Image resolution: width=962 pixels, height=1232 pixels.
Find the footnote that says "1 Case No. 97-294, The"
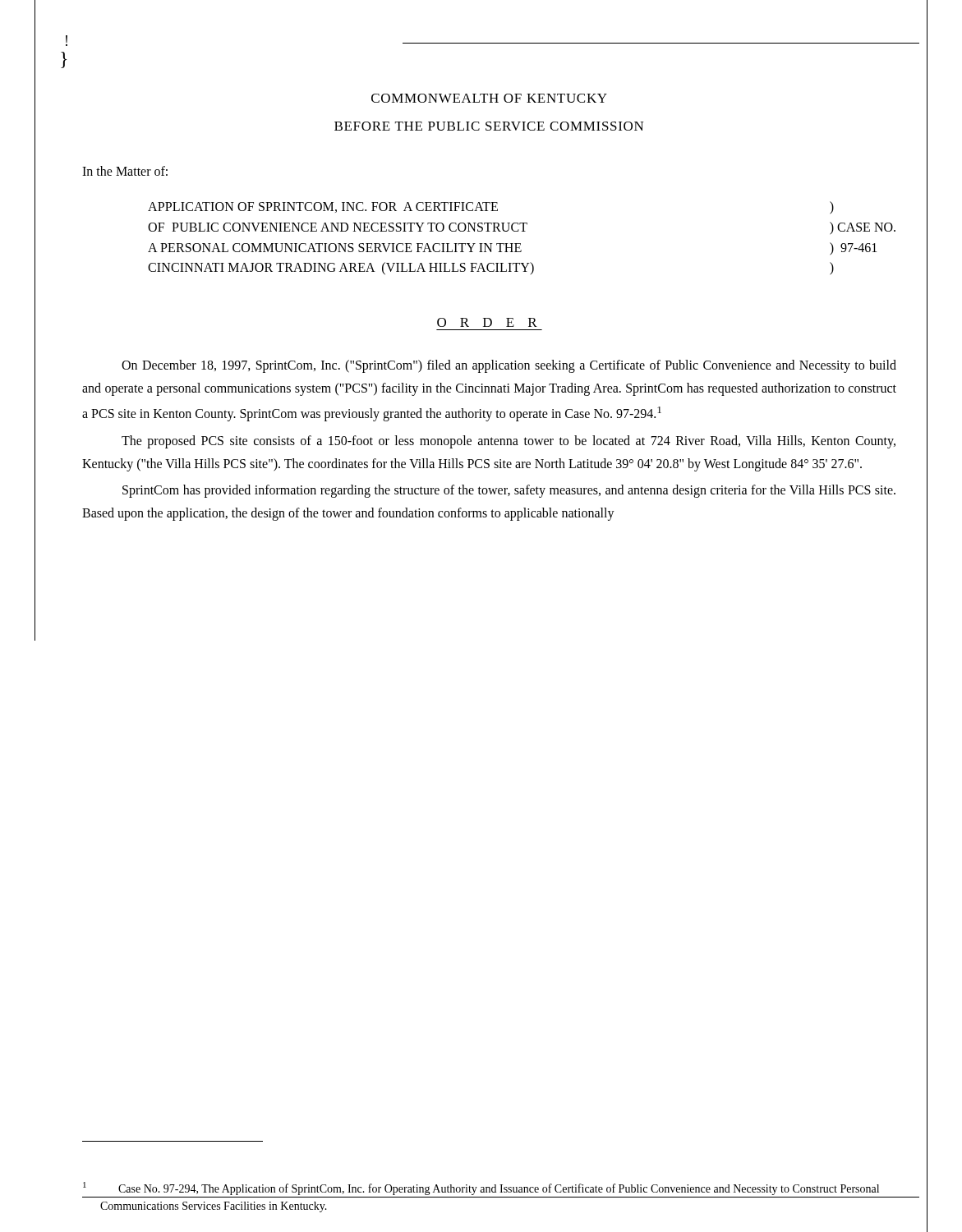[489, 1198]
